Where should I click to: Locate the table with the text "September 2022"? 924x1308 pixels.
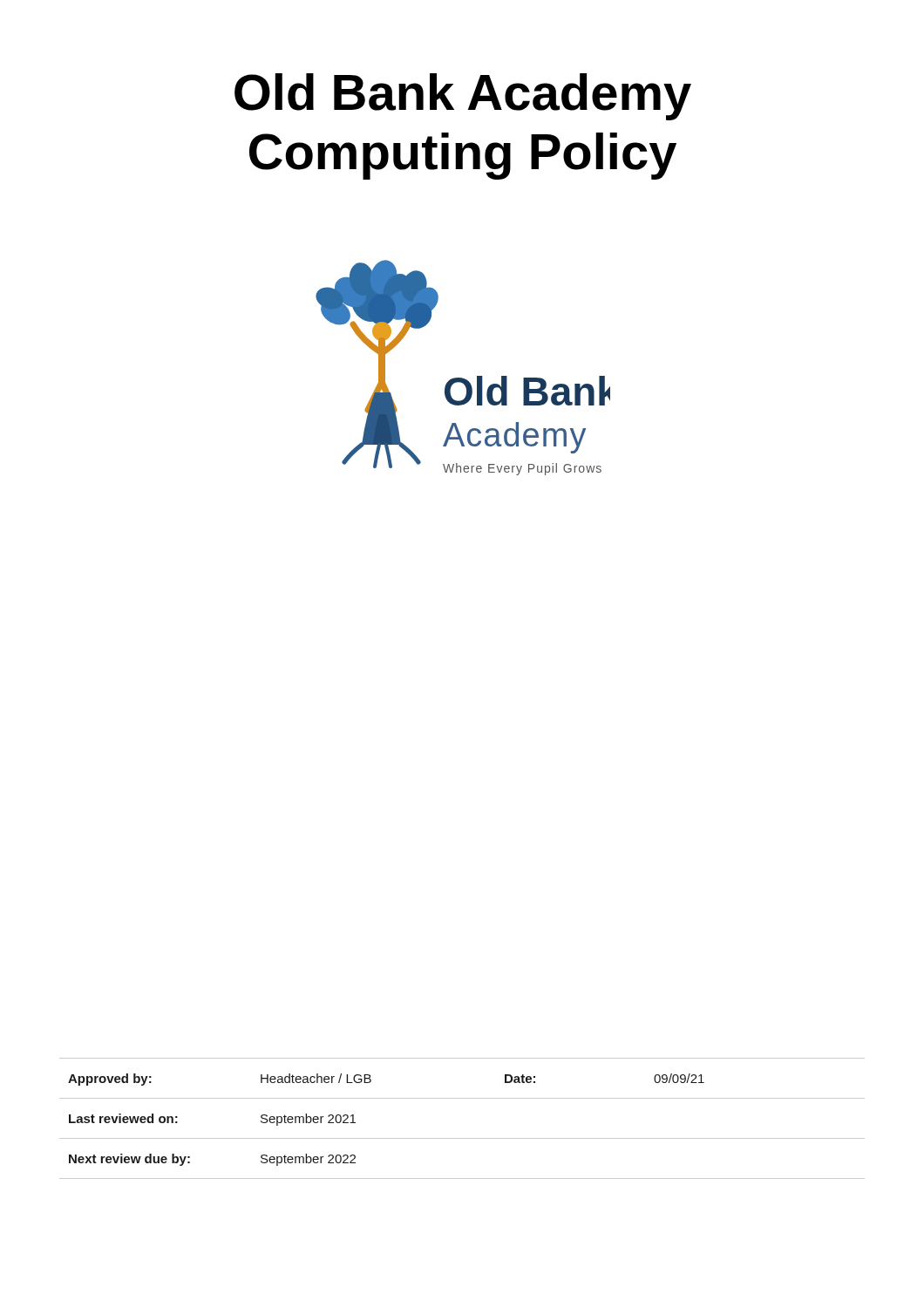click(x=462, y=1118)
